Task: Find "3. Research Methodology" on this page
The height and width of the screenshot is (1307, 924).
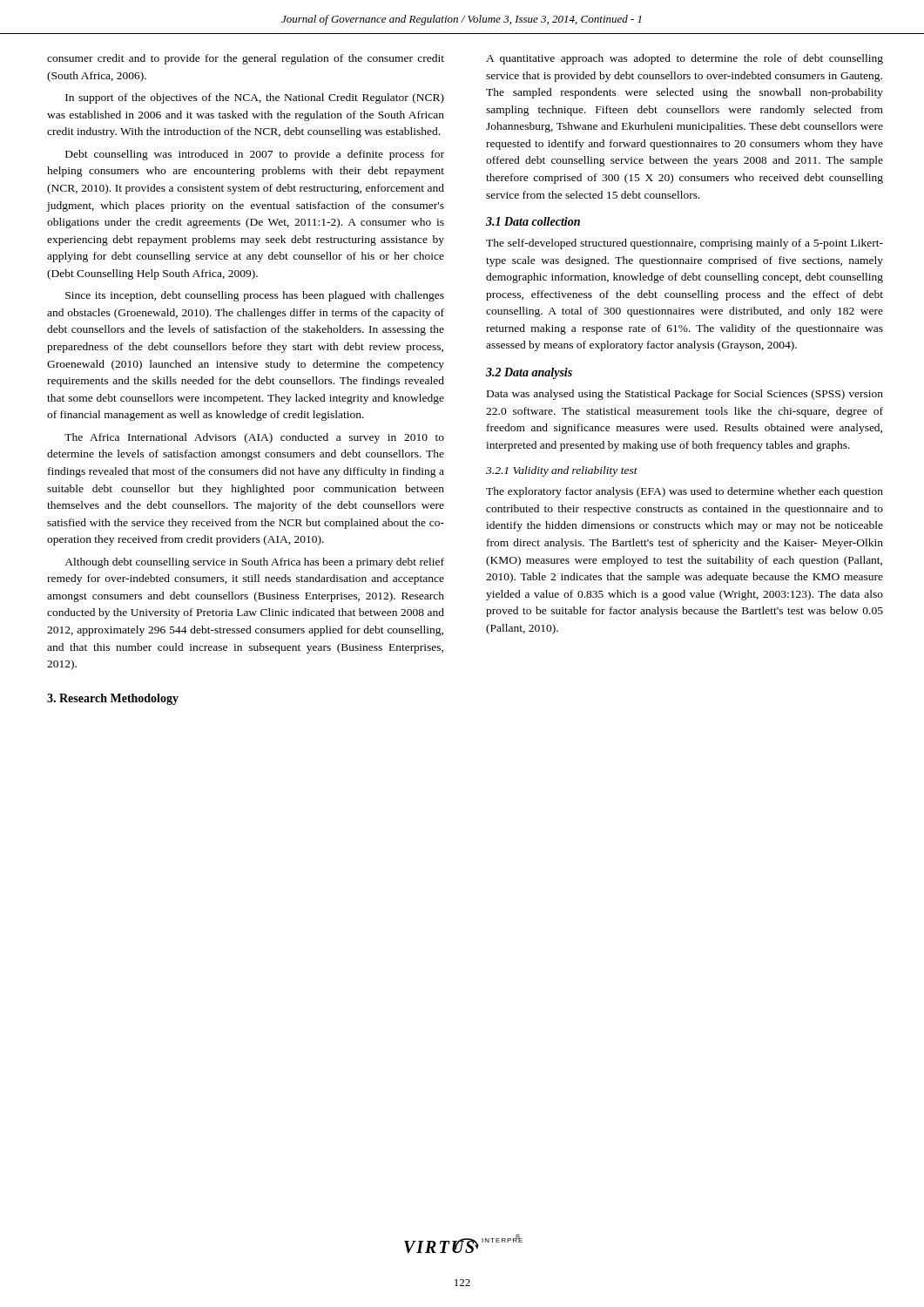Action: (113, 698)
